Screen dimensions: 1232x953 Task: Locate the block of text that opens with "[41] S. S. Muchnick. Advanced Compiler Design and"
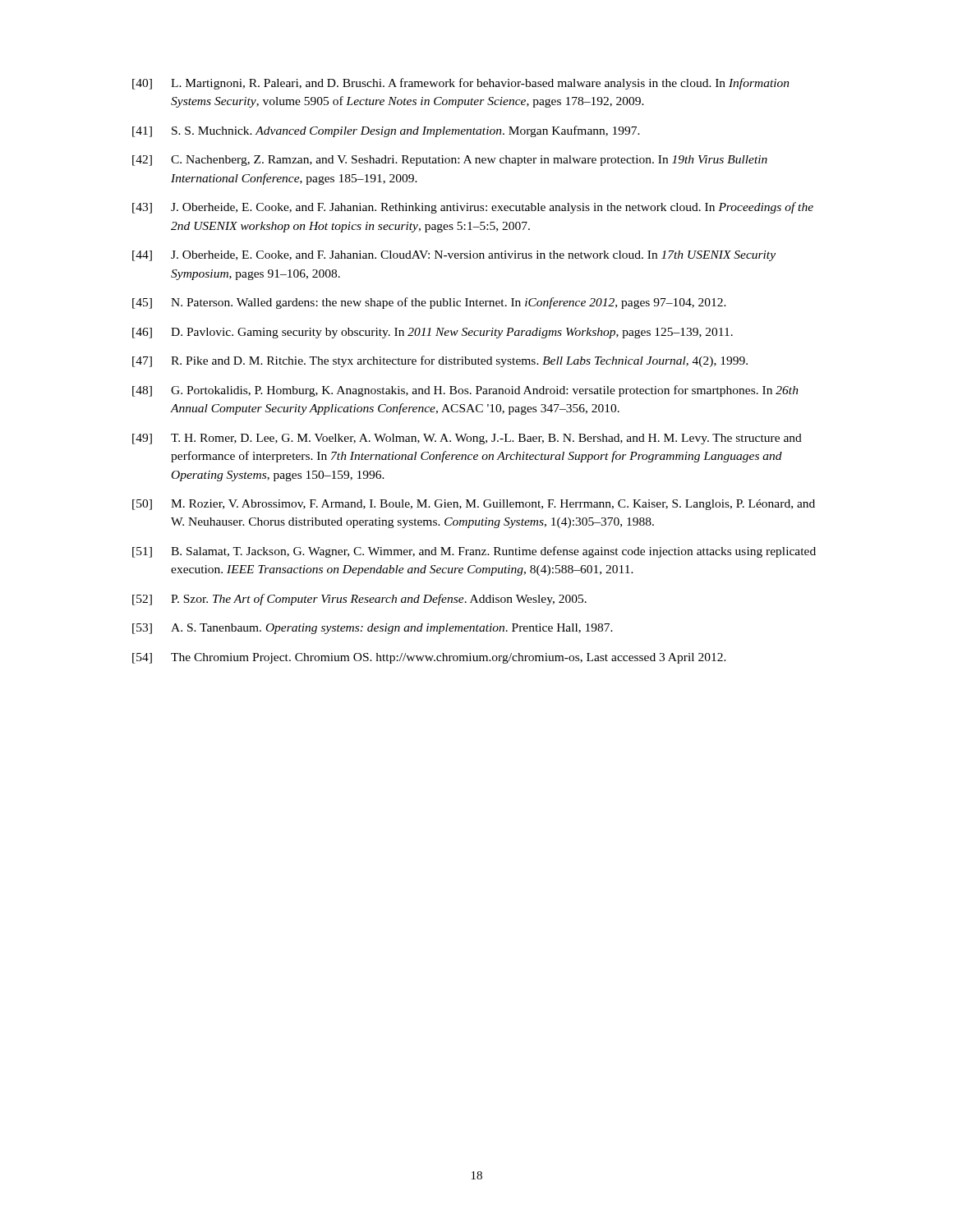[x=476, y=131]
